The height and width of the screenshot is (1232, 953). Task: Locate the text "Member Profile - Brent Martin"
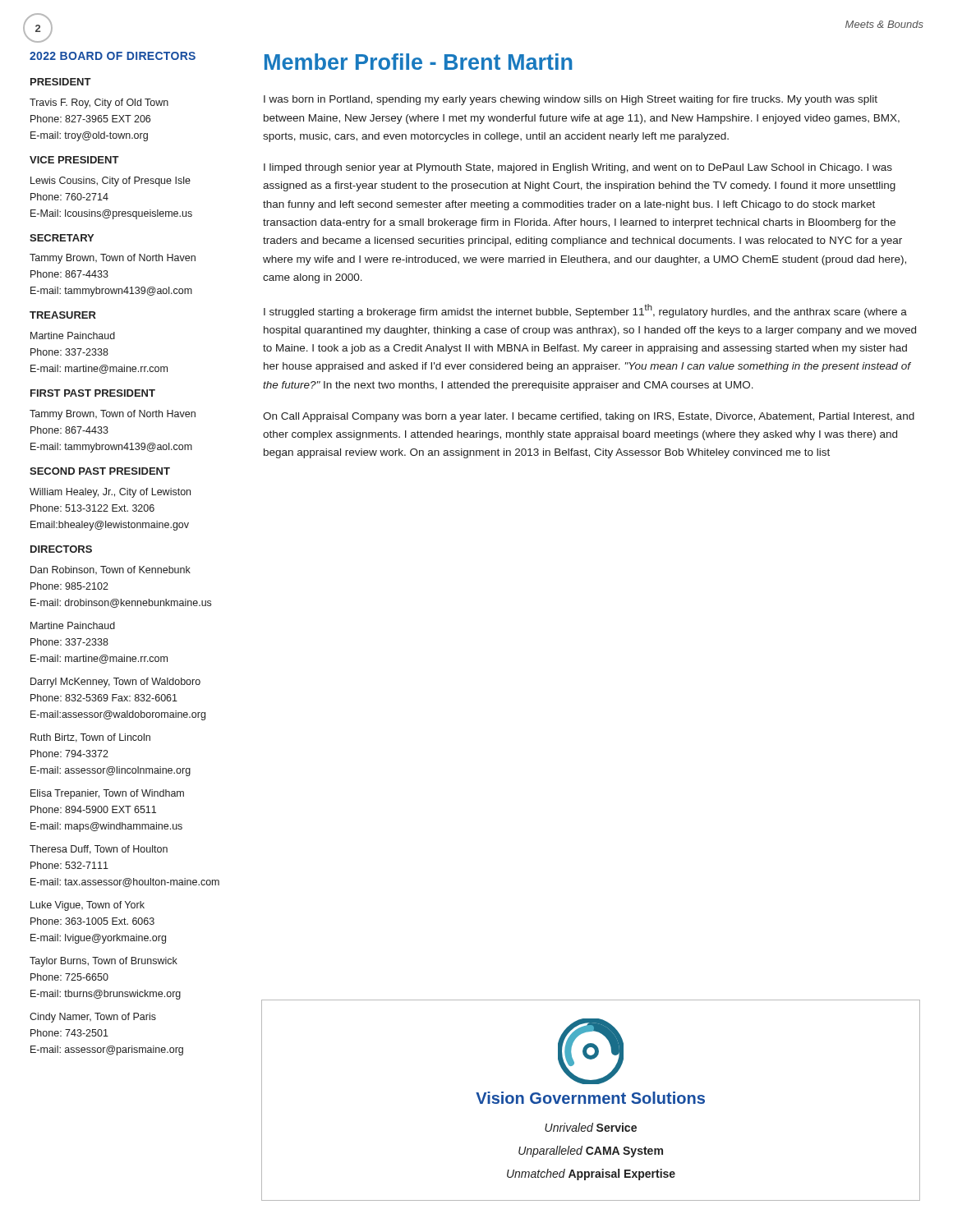click(418, 62)
